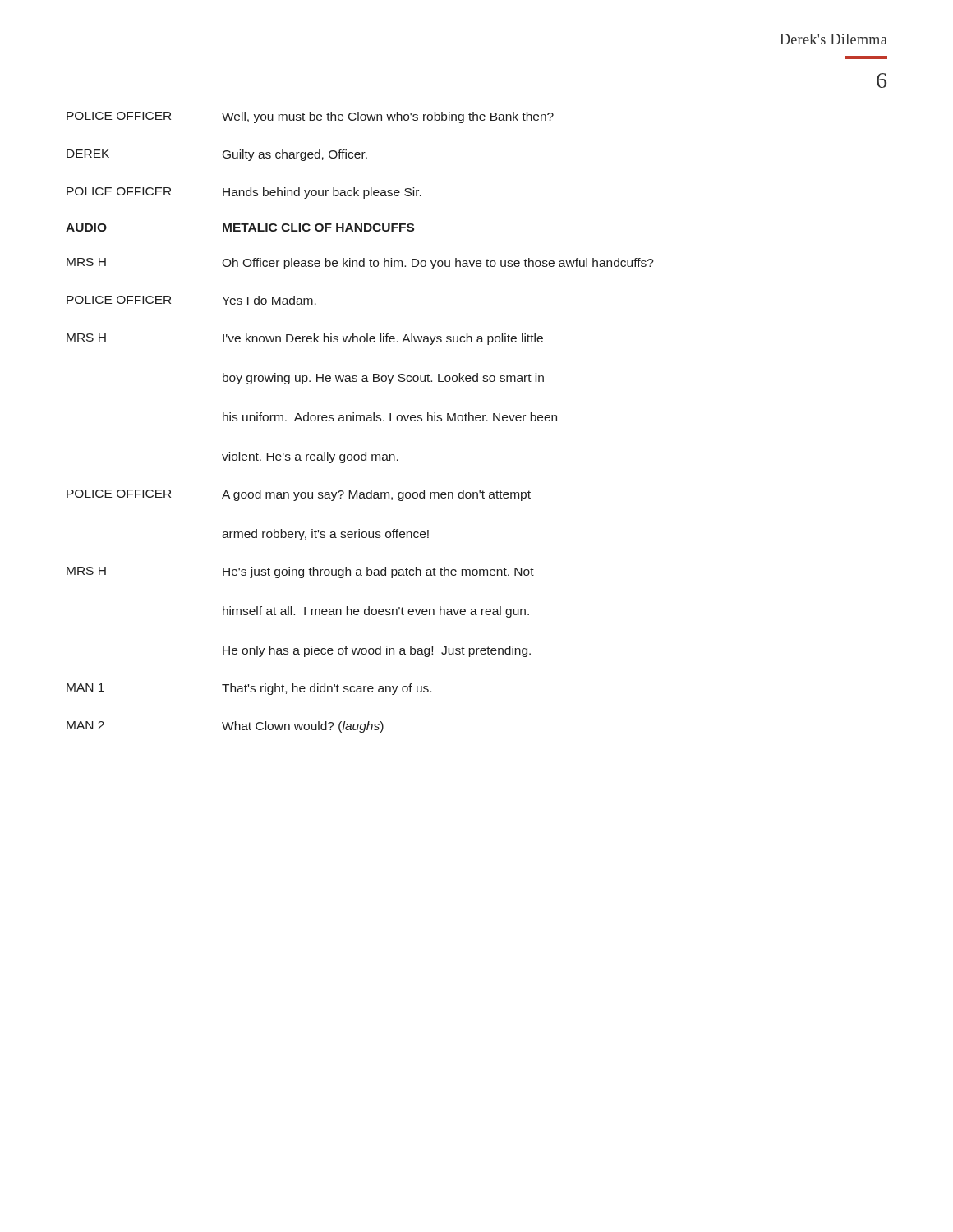
Task: Find the list item containing "POLICE OFFICER Yes I do Madam."
Action: pos(120,303)
